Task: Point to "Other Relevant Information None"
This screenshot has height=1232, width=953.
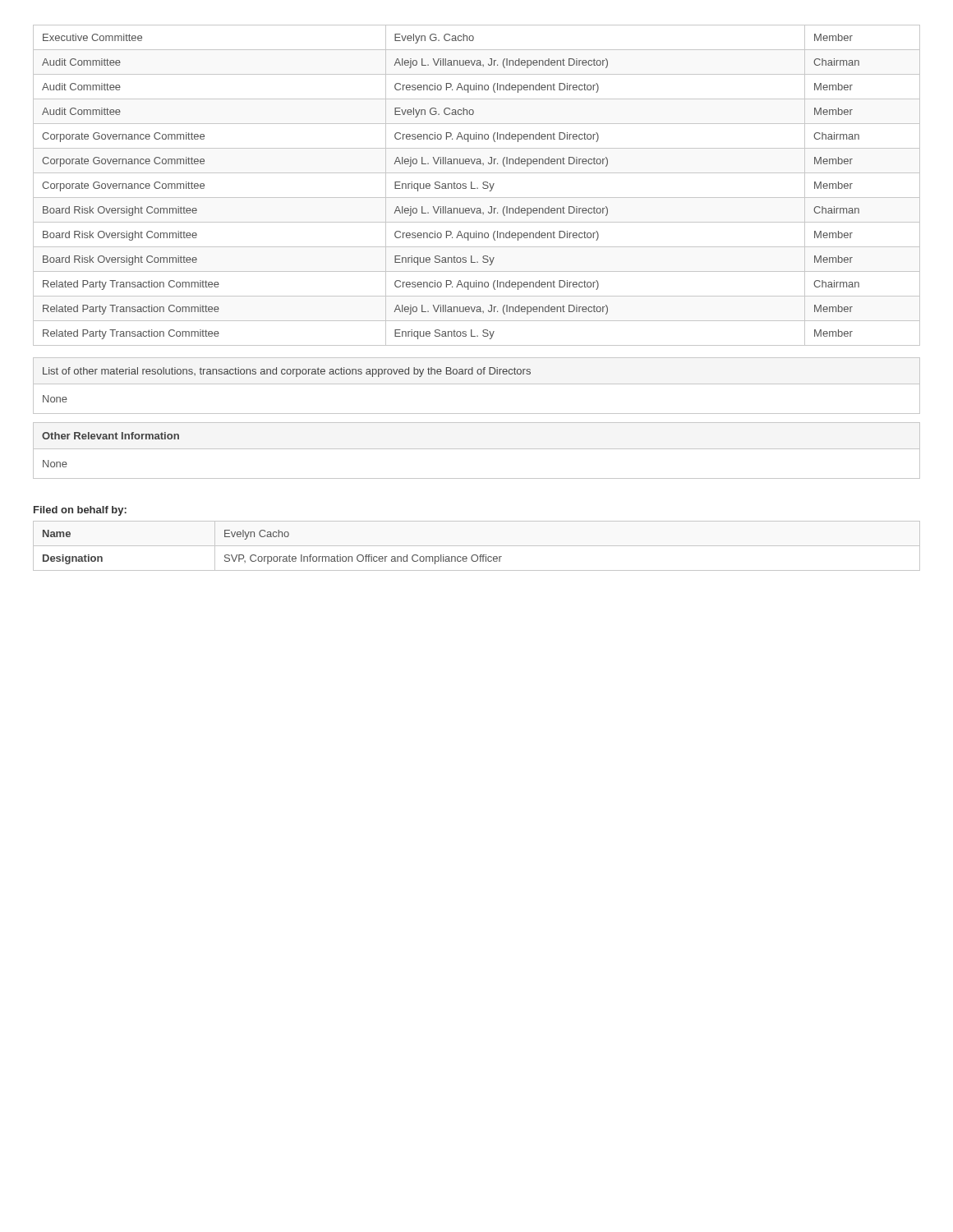Action: [476, 451]
